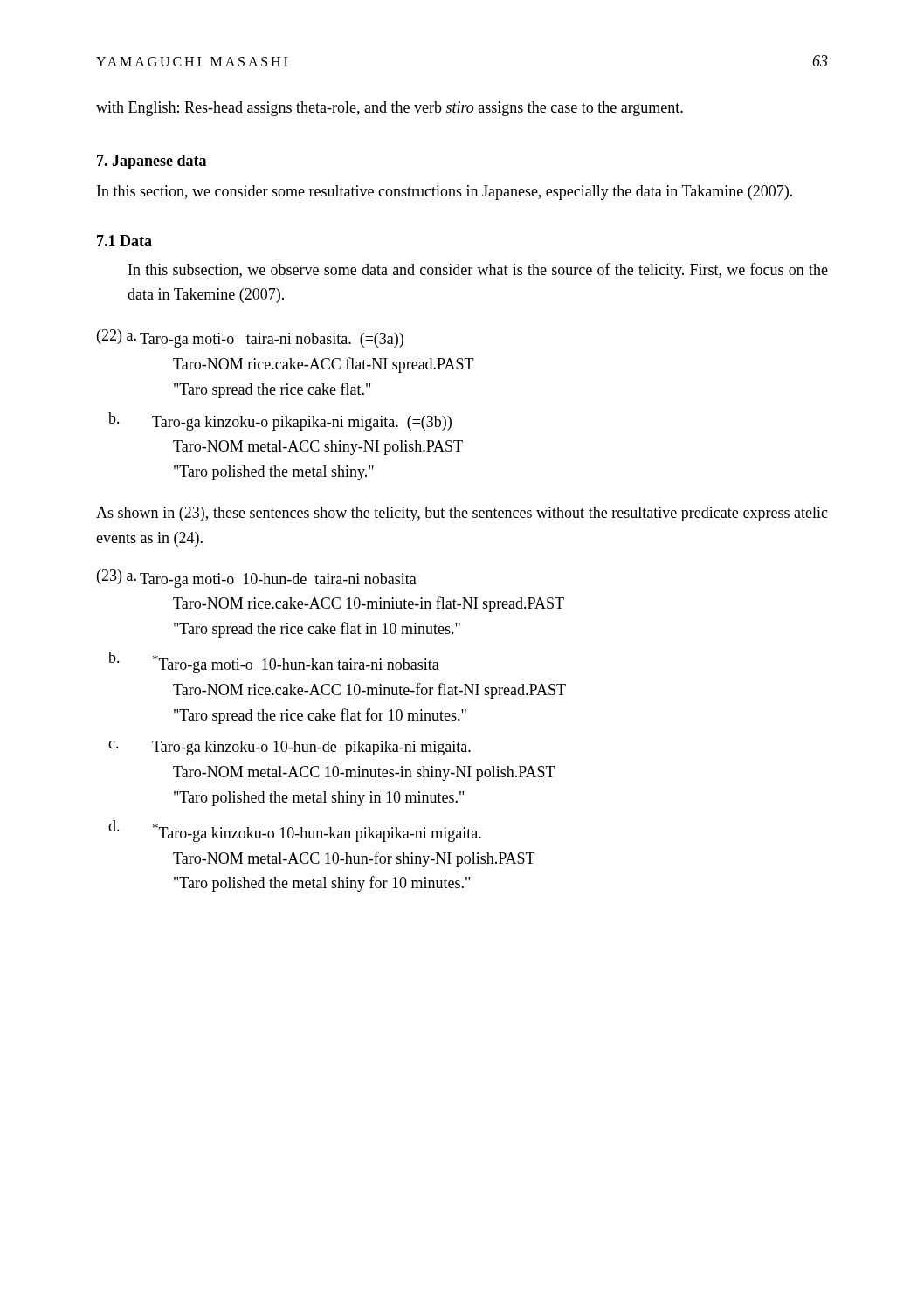Select the section header containing "7. Japanese data"
This screenshot has width=924, height=1310.
pos(151,161)
